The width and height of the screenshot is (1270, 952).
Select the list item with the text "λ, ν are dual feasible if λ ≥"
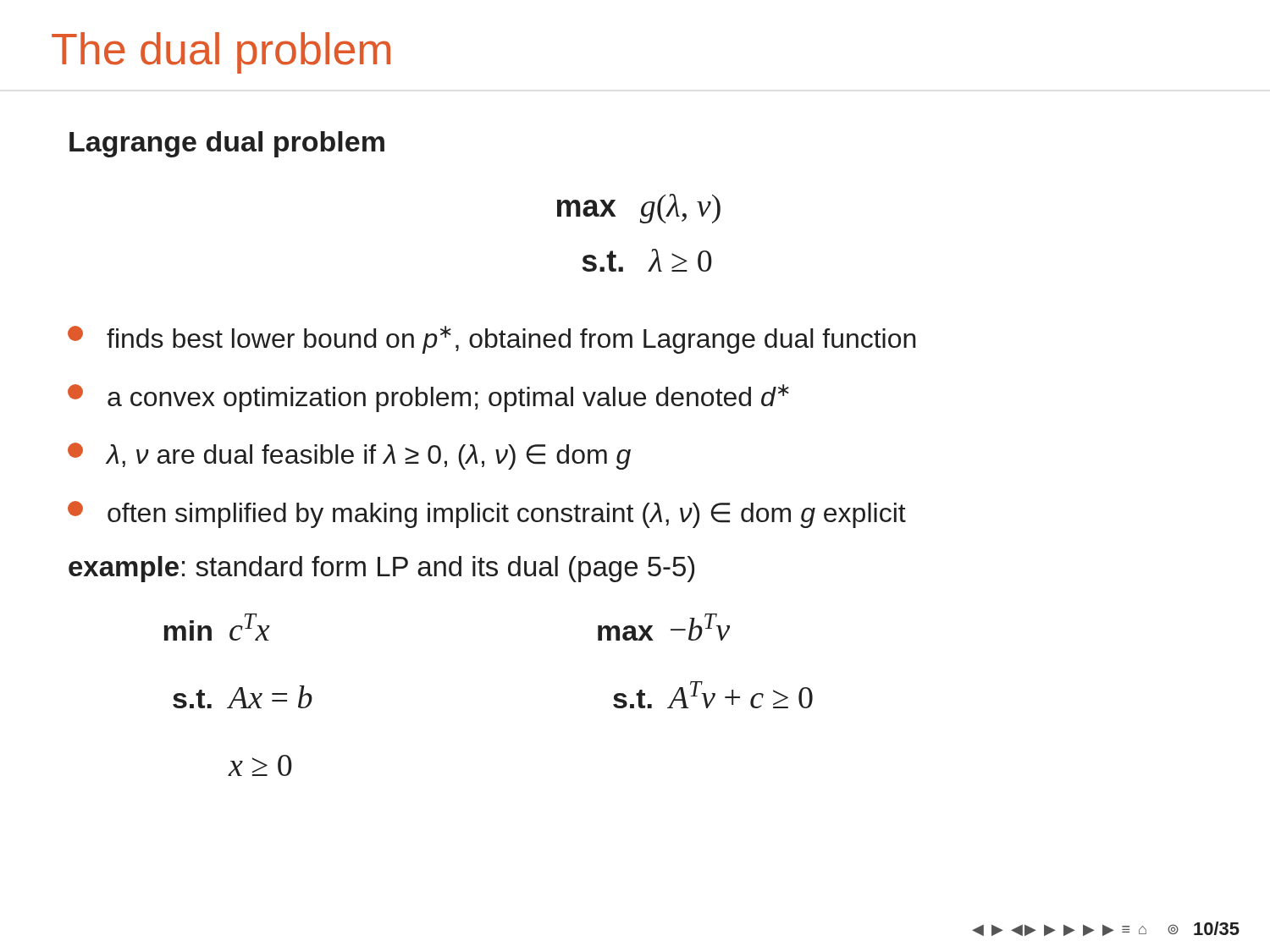point(349,455)
